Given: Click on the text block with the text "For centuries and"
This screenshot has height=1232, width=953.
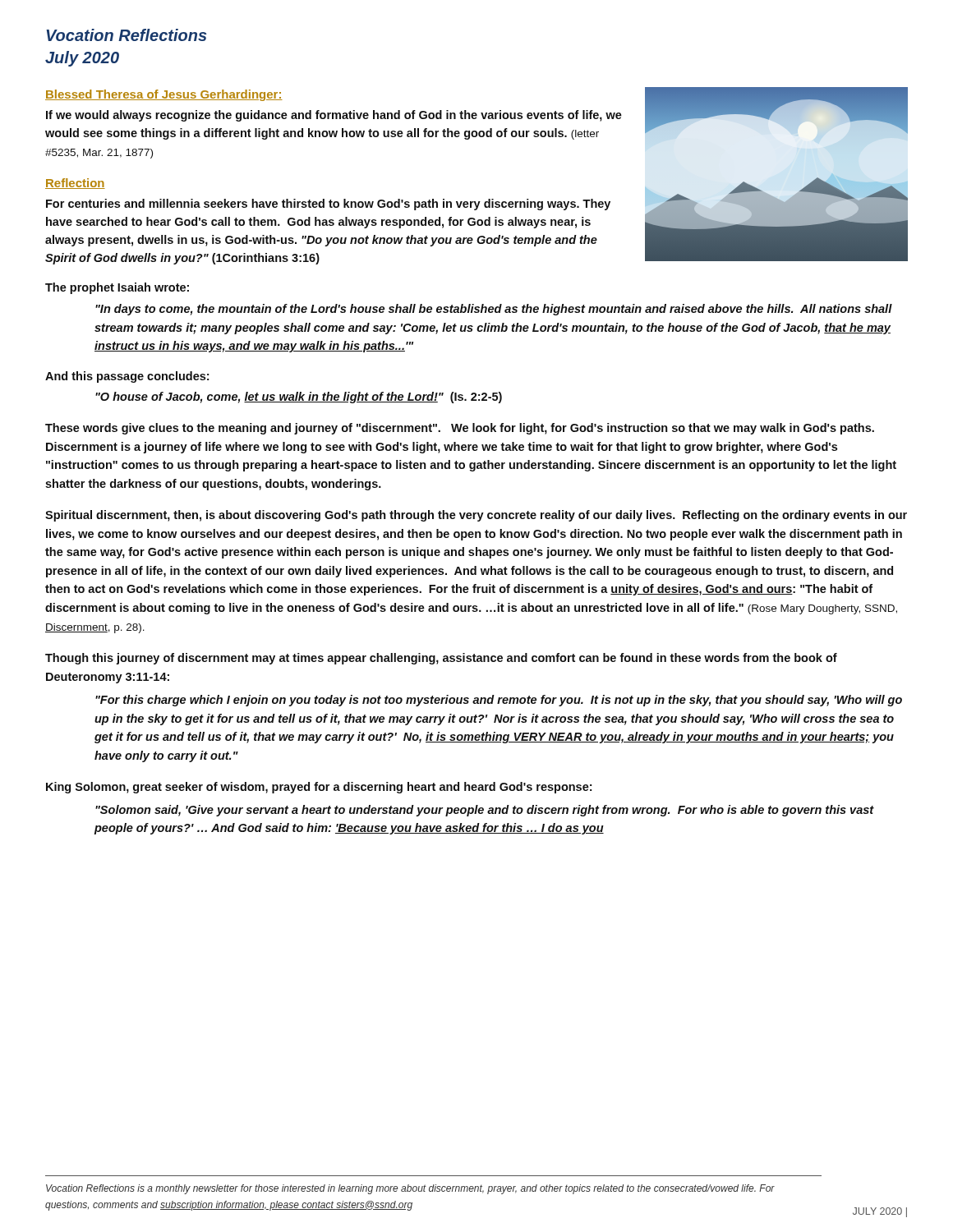Looking at the screenshot, I should 328,231.
